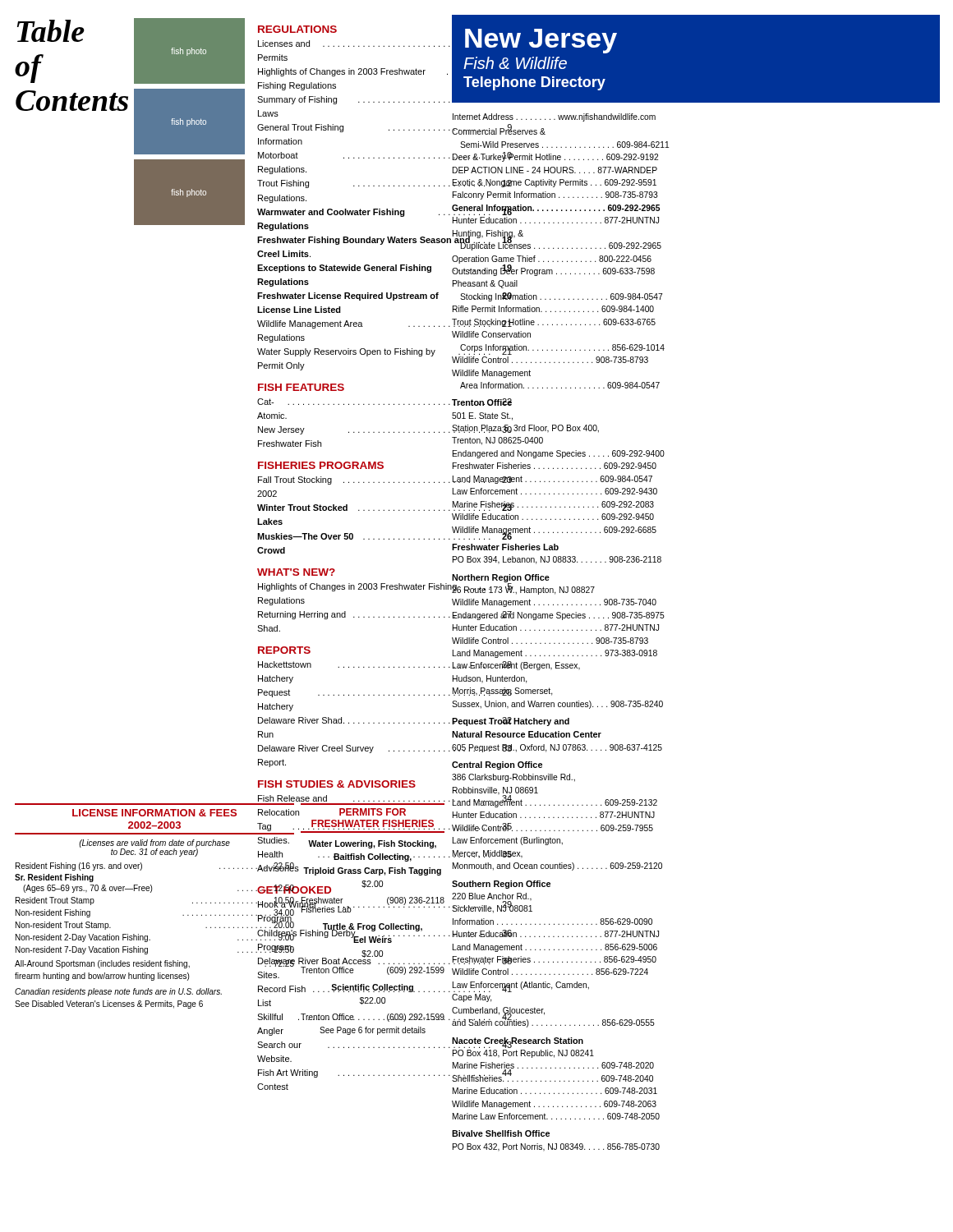Find the block on this page that starts "Pequest Hatchery . . . . ."
The image size is (953, 1232).
(385, 700)
